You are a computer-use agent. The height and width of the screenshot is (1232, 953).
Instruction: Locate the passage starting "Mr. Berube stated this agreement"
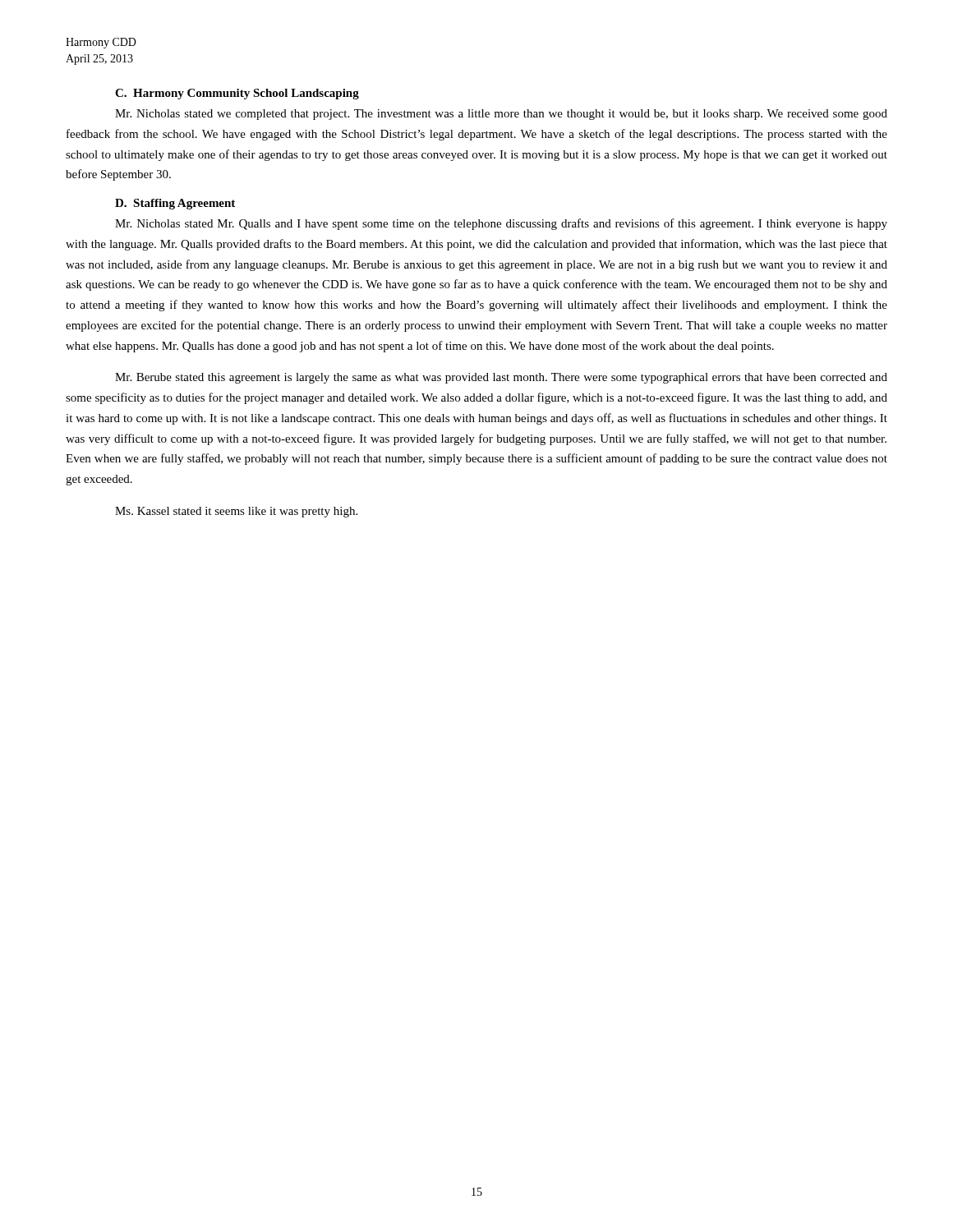pyautogui.click(x=476, y=428)
